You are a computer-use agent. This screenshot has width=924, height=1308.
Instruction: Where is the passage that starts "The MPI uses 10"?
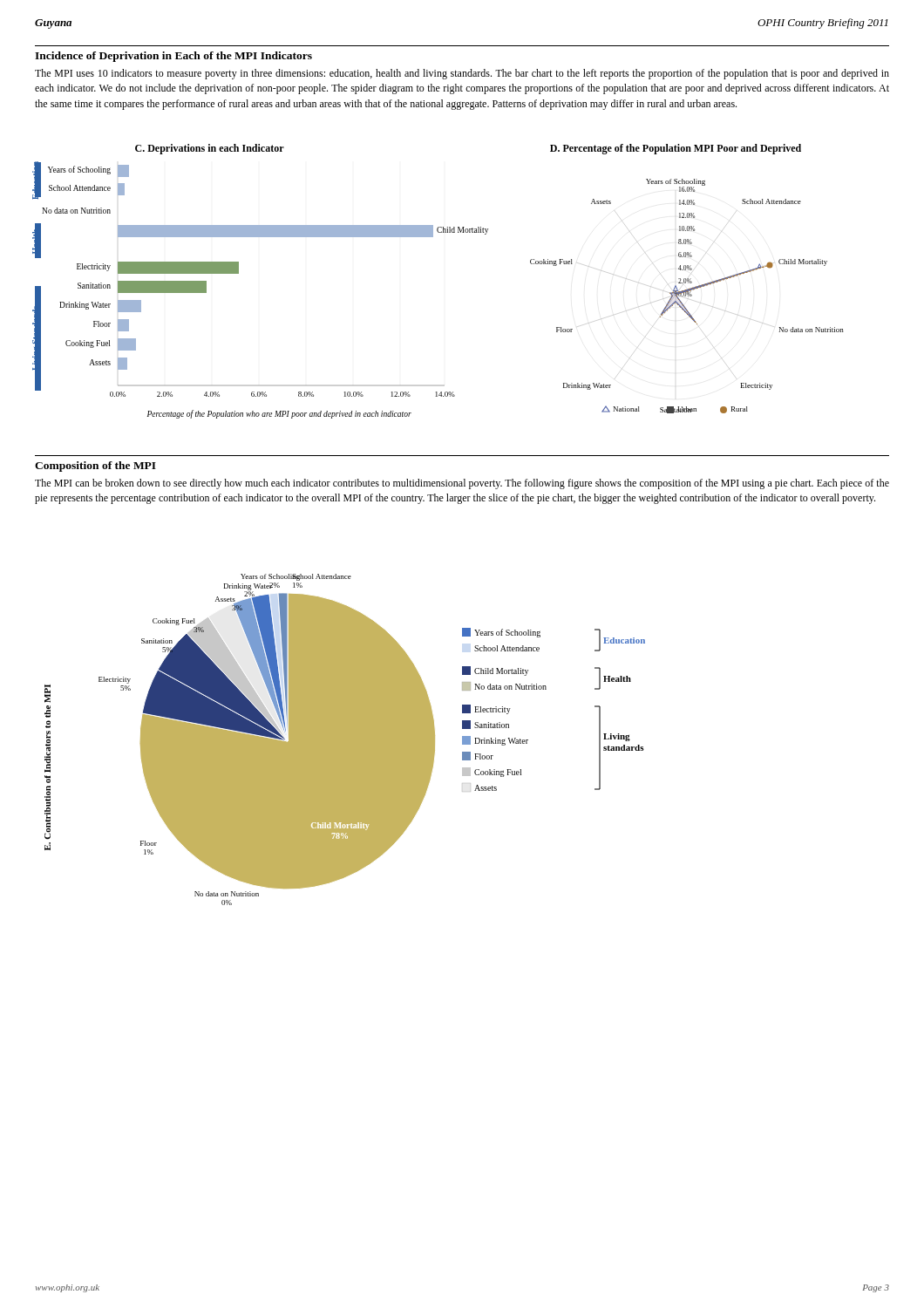pos(462,88)
